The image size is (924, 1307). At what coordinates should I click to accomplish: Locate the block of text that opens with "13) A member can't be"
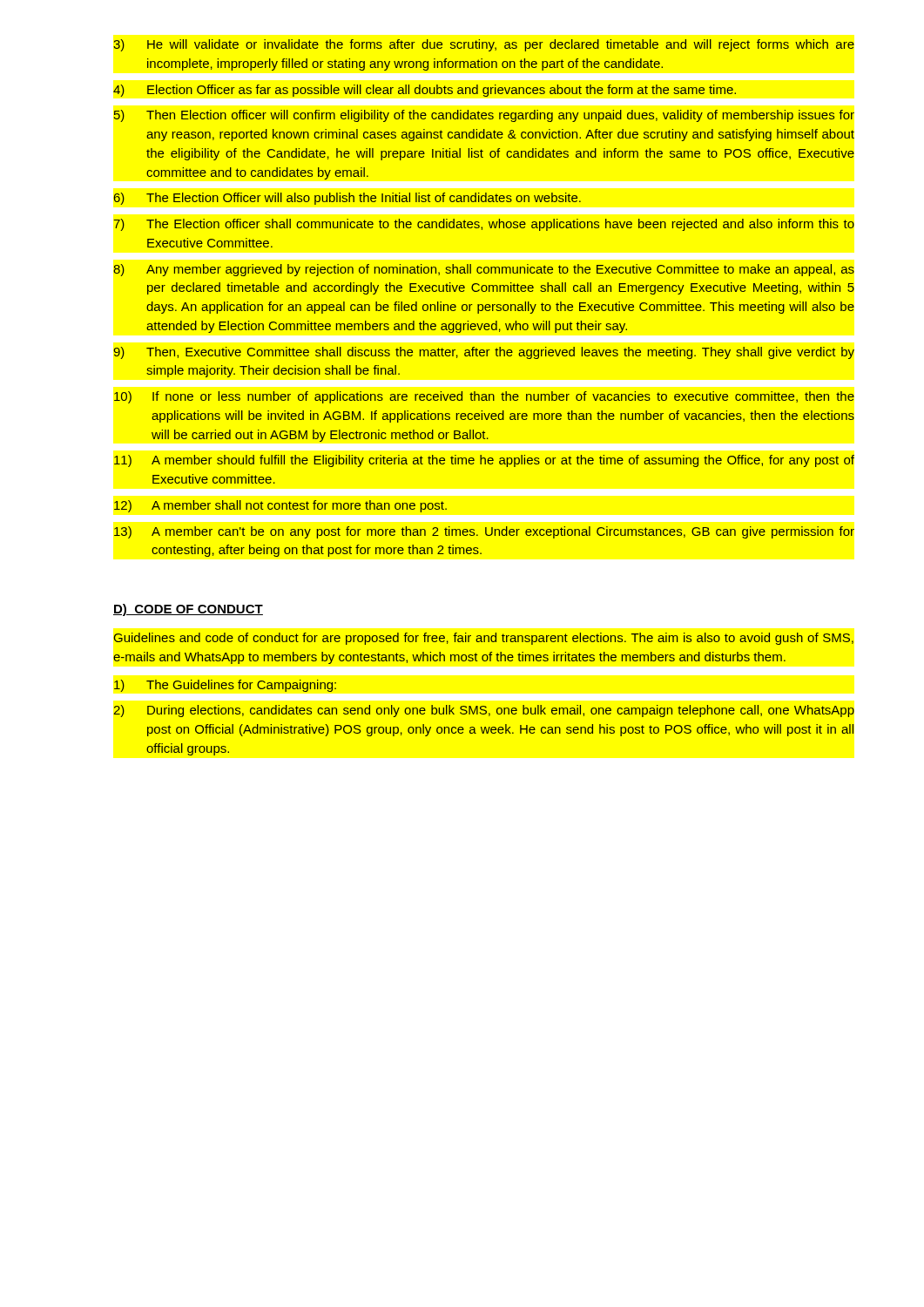[484, 540]
